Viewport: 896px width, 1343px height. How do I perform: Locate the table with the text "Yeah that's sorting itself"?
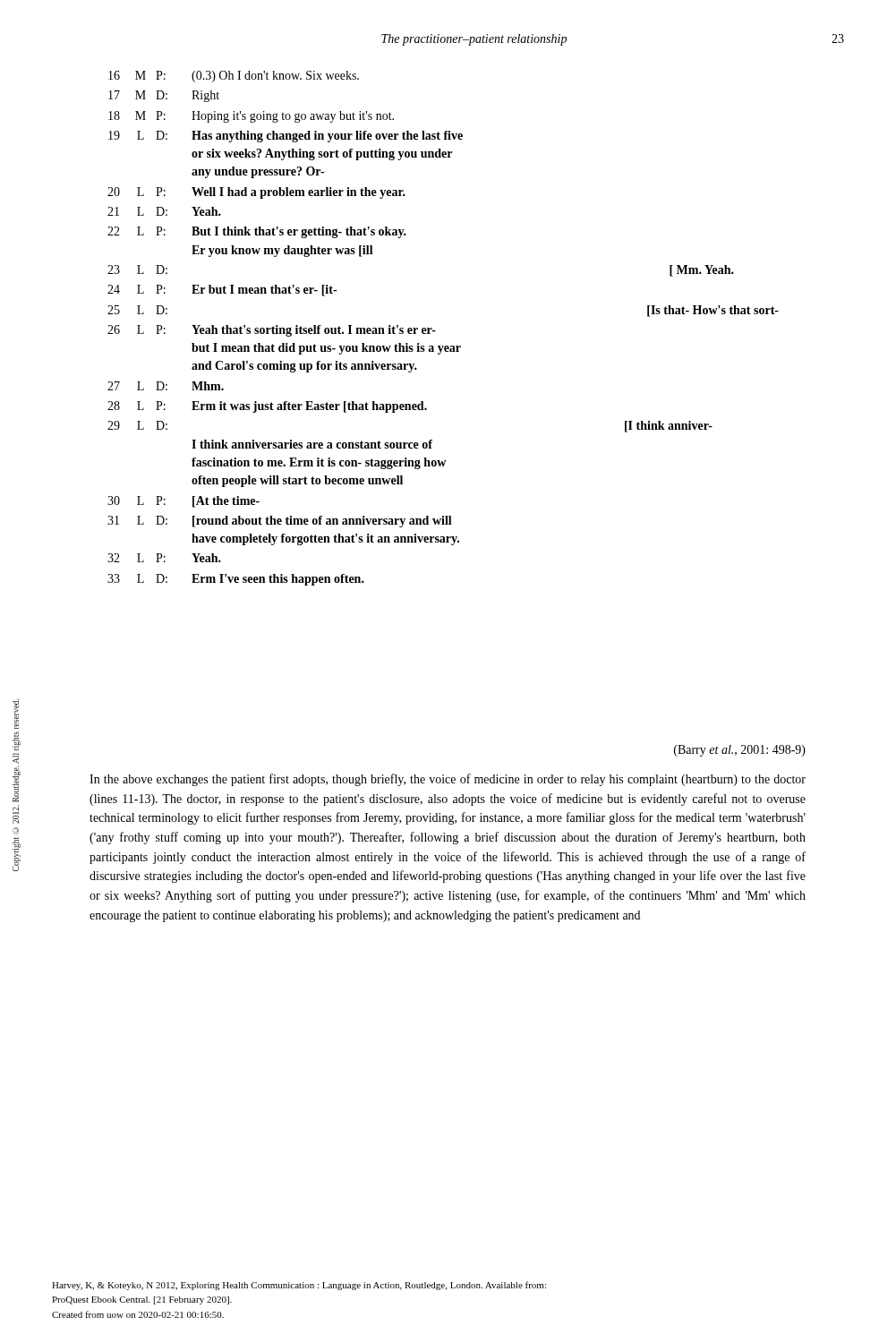pyautogui.click(x=448, y=337)
